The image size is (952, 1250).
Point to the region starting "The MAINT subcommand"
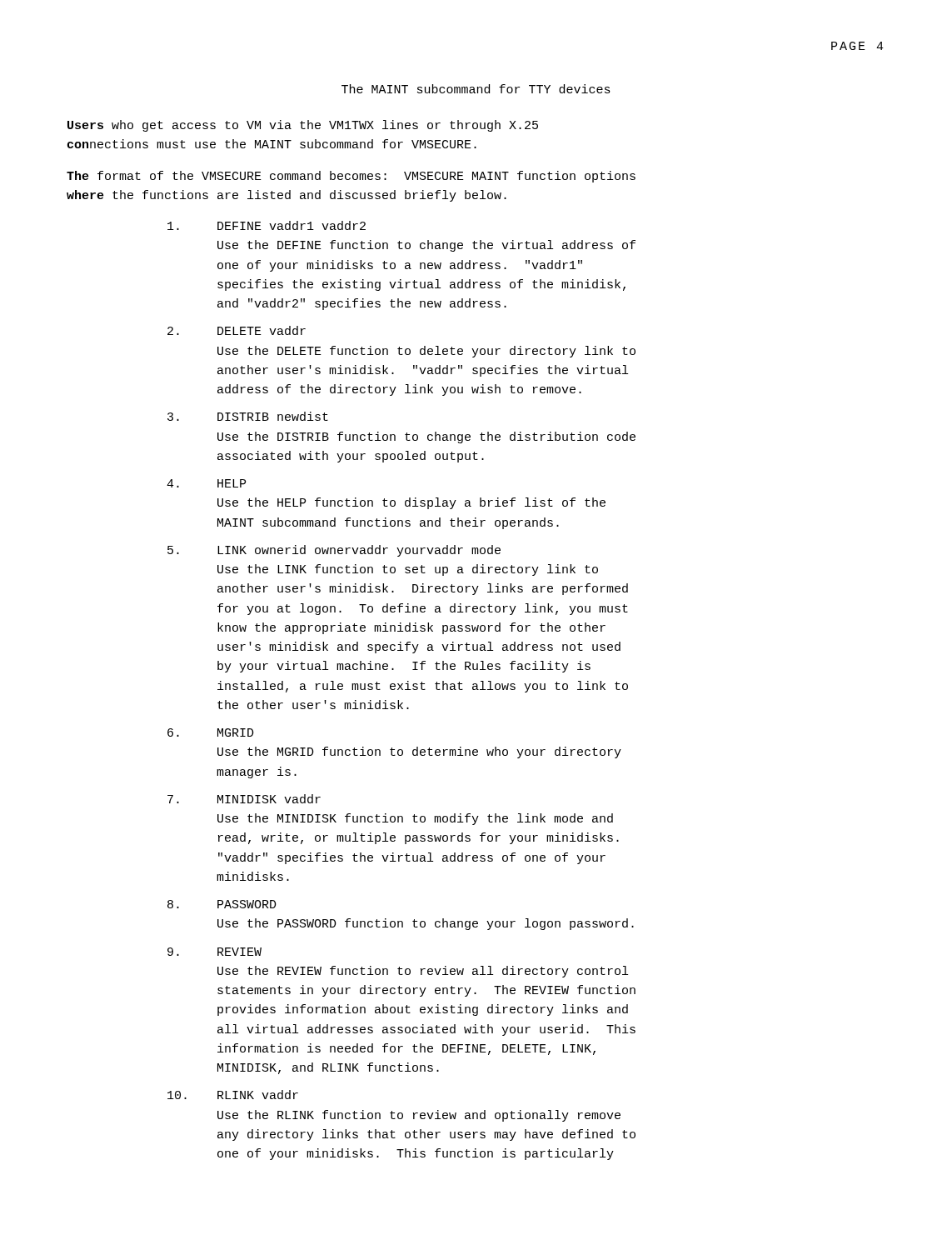[x=476, y=90]
